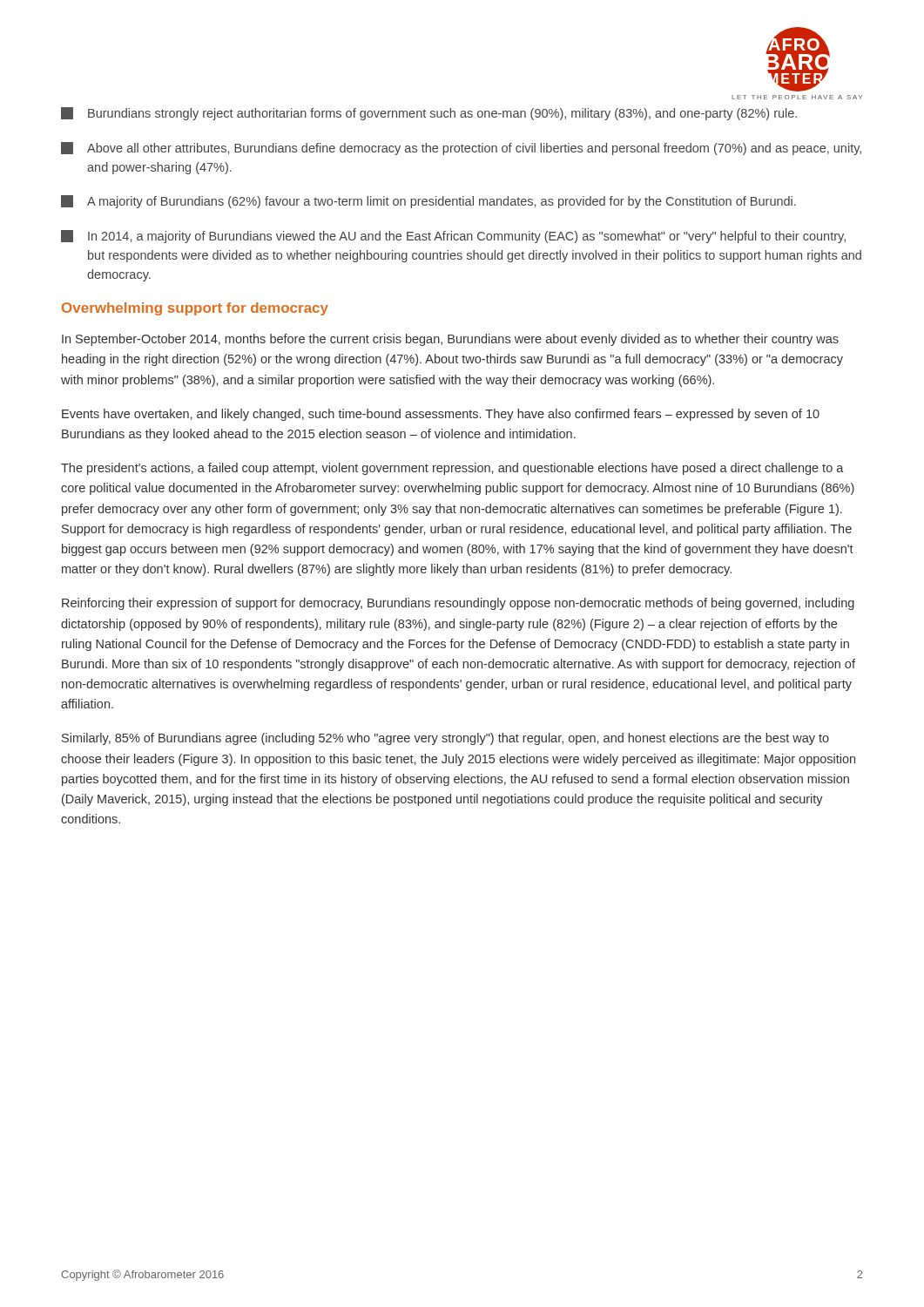Click on the text block containing "Similarly, 85% of Burundians agree"
The image size is (924, 1307).
coord(459,779)
